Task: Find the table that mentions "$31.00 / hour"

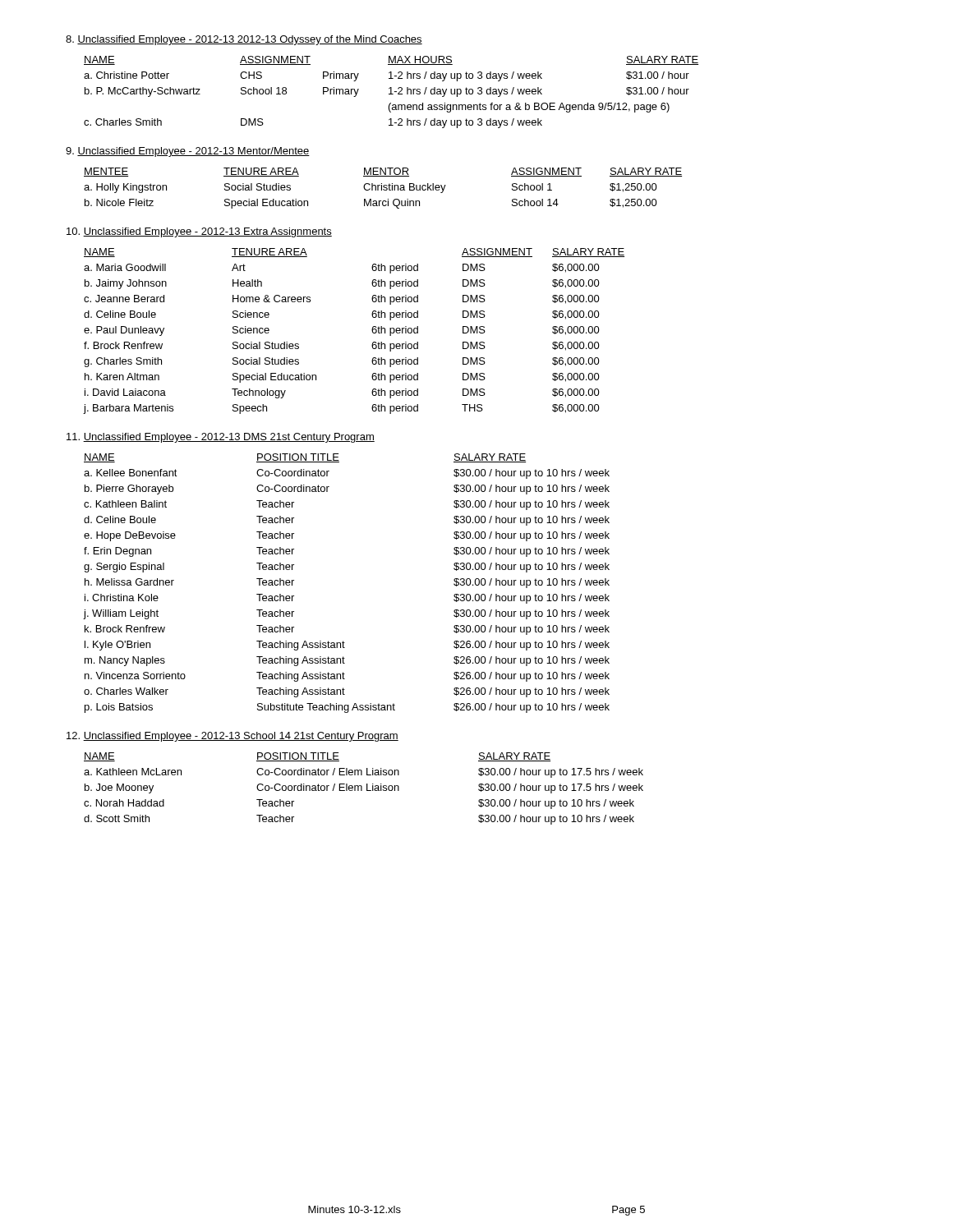Action: tap(476, 91)
